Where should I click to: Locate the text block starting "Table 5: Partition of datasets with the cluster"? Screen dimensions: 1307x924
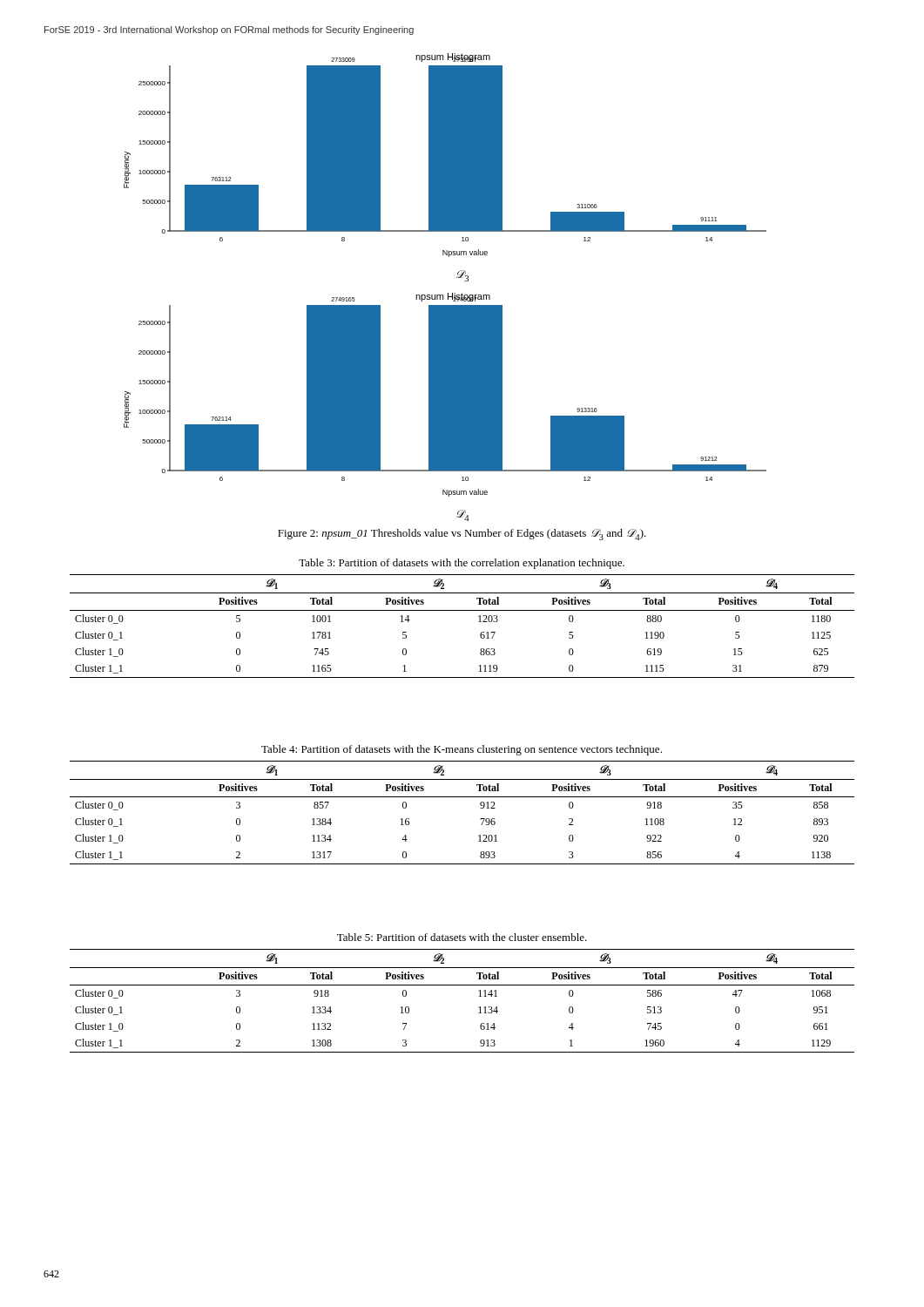point(462,937)
